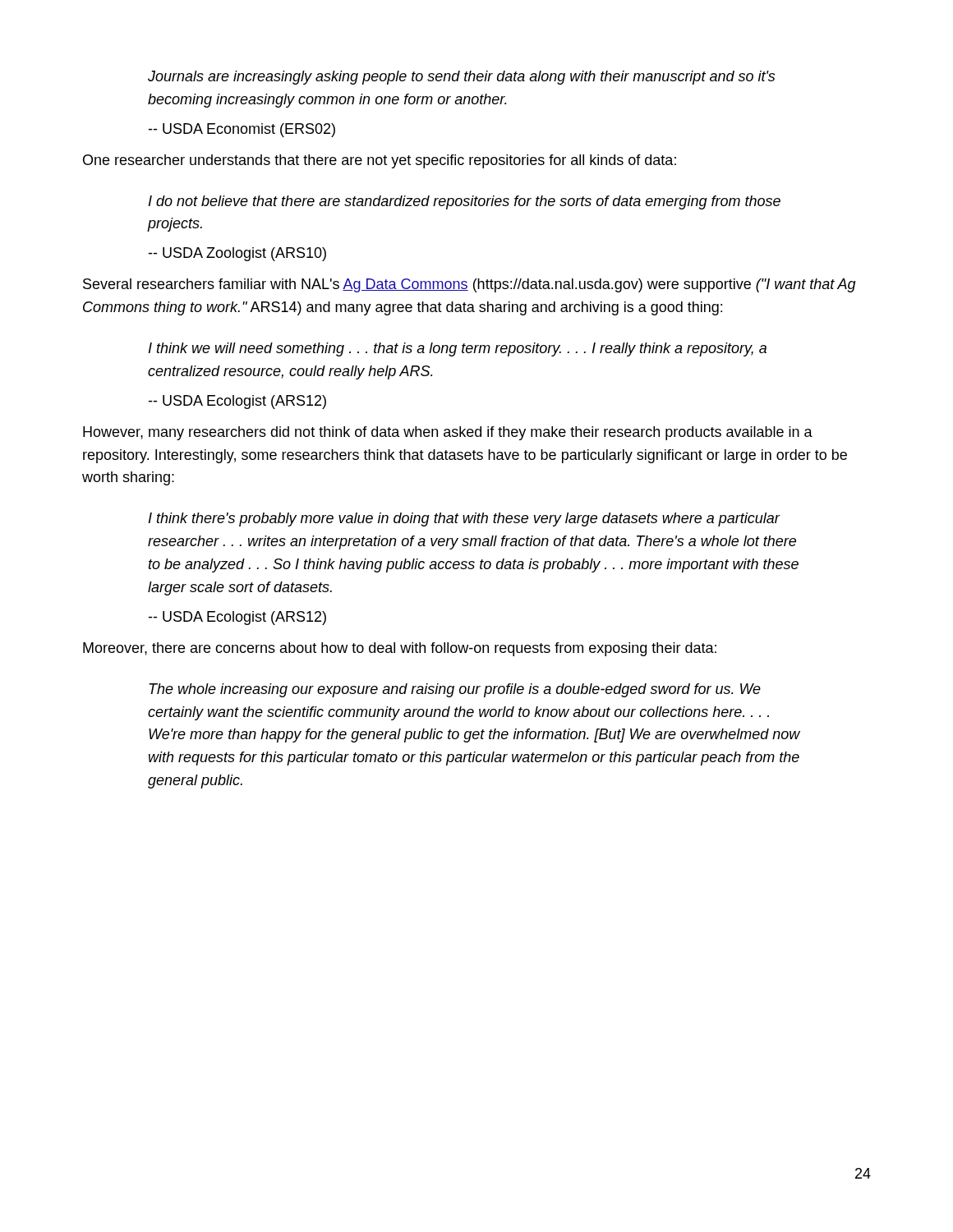Click on the text block that reads "The whole increasing our exposure"
The height and width of the screenshot is (1232, 953).
pos(474,735)
